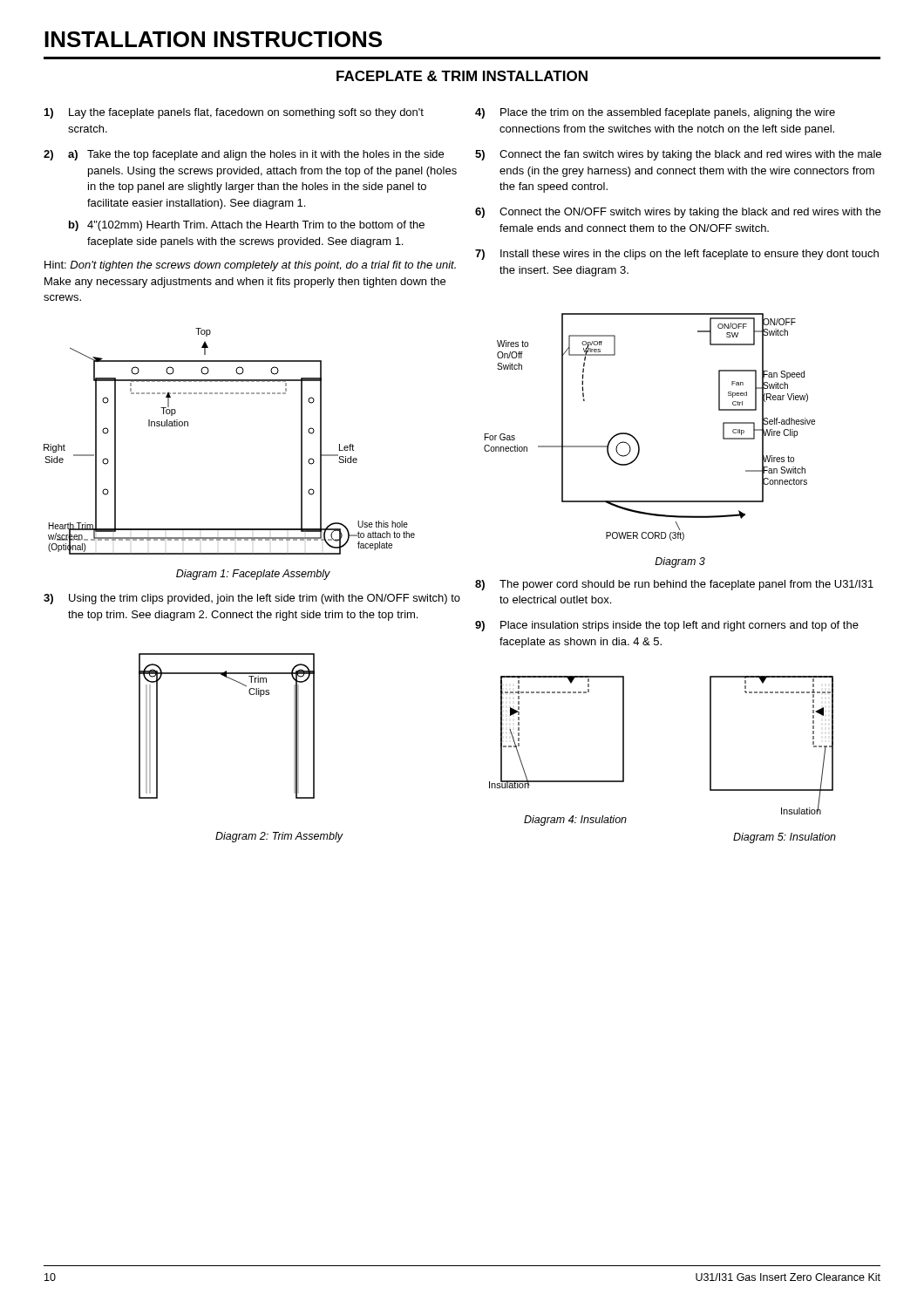Find the passage starting "9) Place insulation"
Image resolution: width=924 pixels, height=1308 pixels.
click(680, 634)
